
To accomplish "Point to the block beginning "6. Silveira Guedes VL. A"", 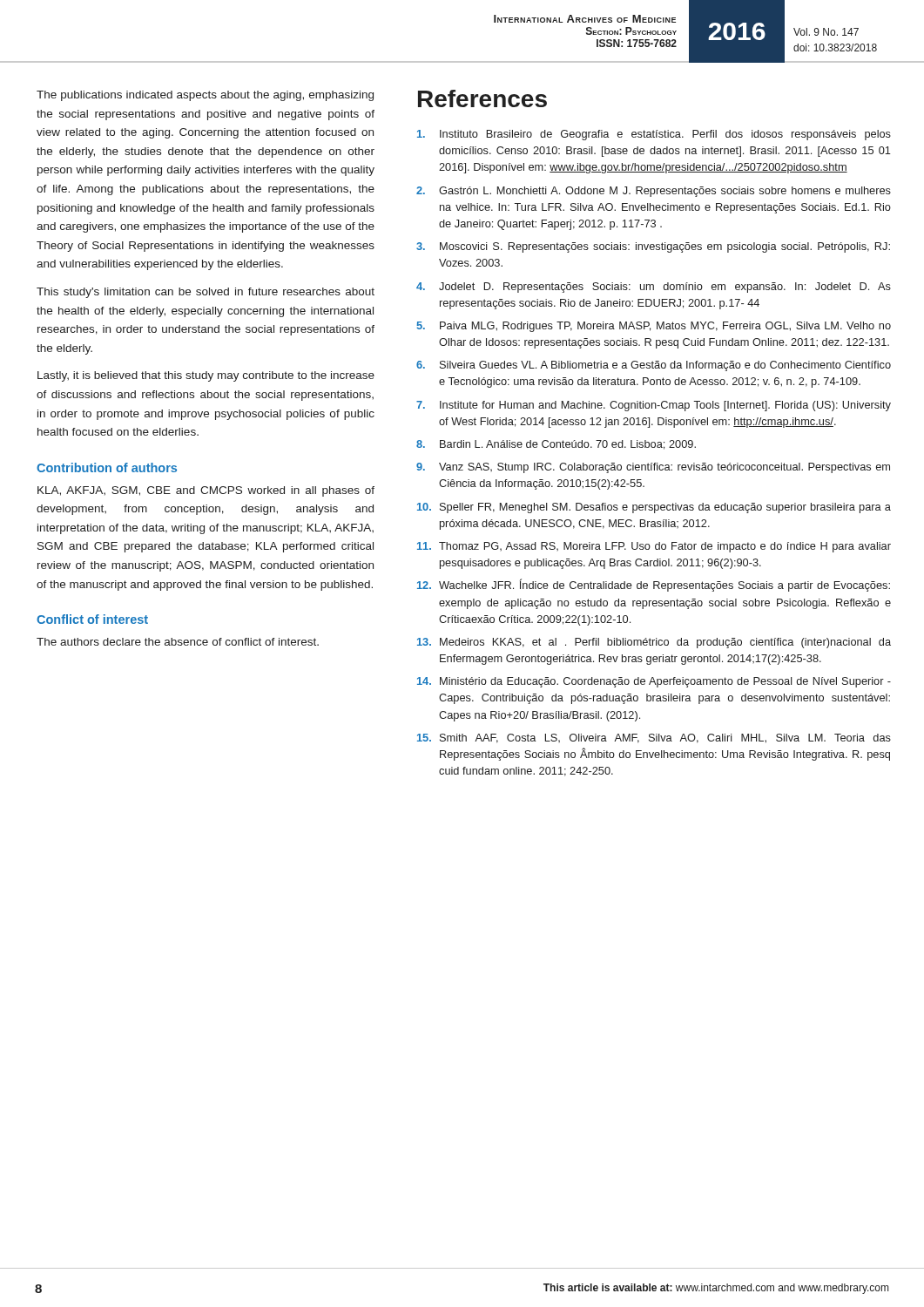I will (654, 373).
